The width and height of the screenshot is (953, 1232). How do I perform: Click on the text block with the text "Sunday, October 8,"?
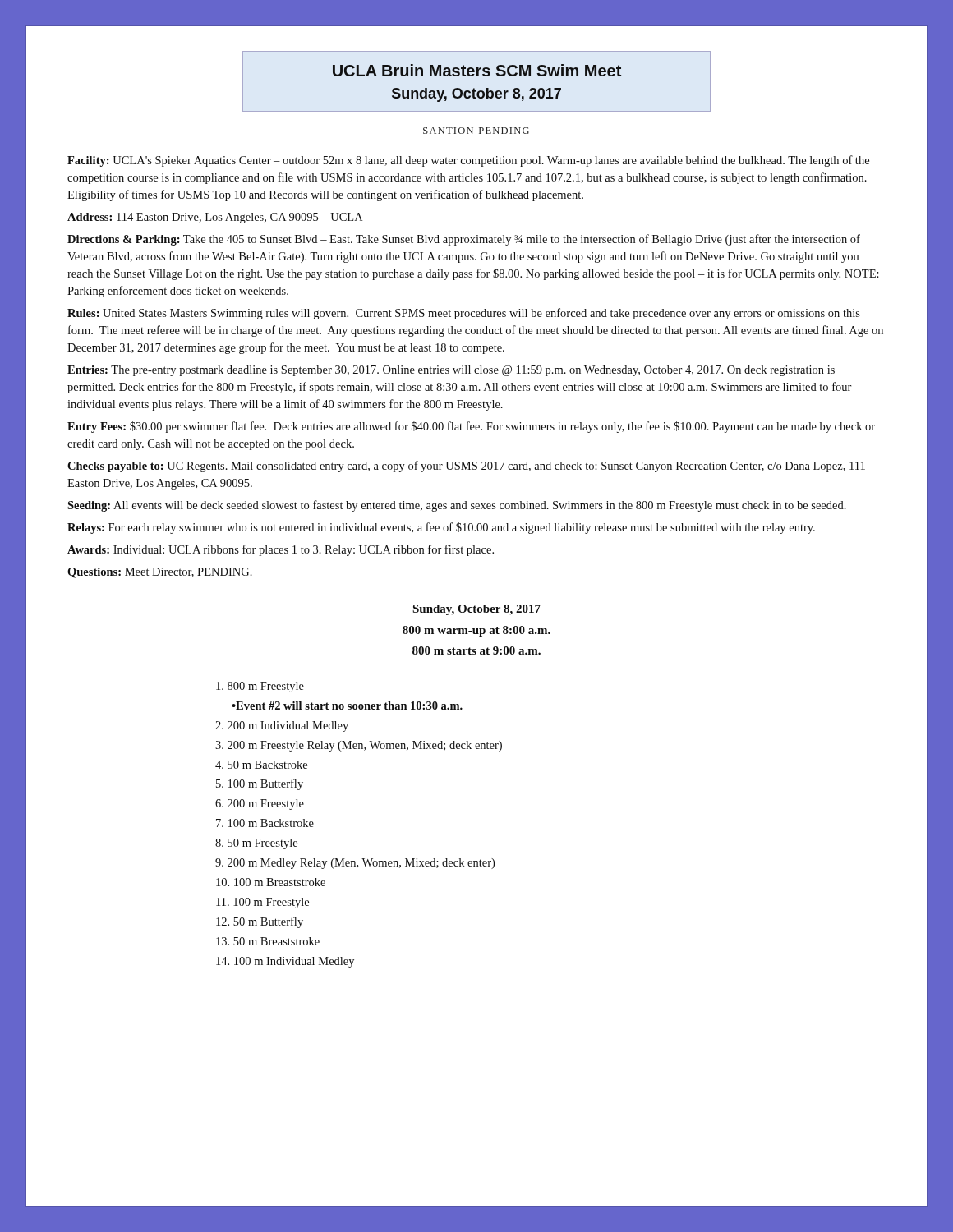[x=476, y=630]
